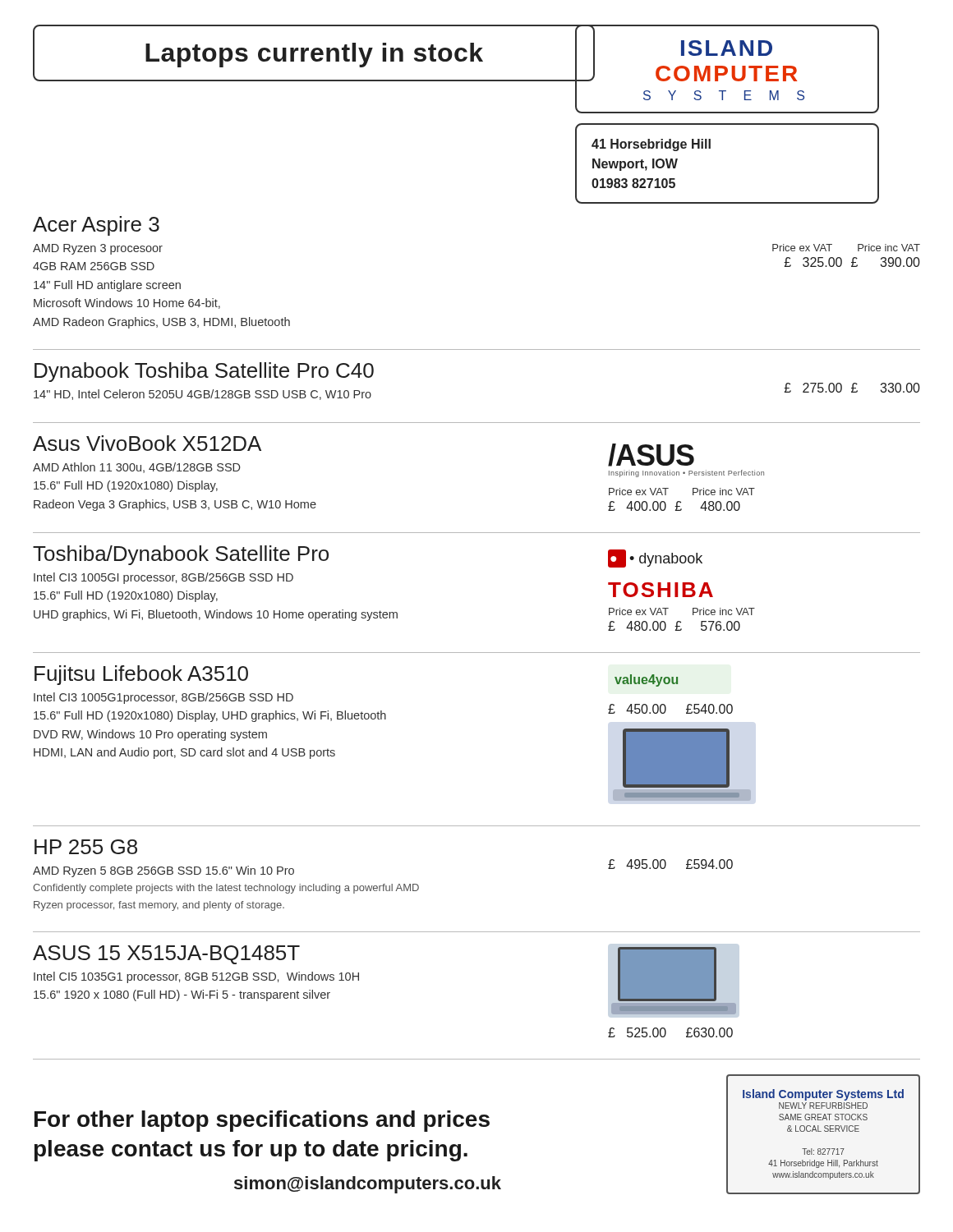This screenshot has height=1232, width=953.
Task: Find the text block that reads "Intel CI3 1005GI processor, 8GB/256GB SSD HD 15.6""
Action: tap(163, 578)
